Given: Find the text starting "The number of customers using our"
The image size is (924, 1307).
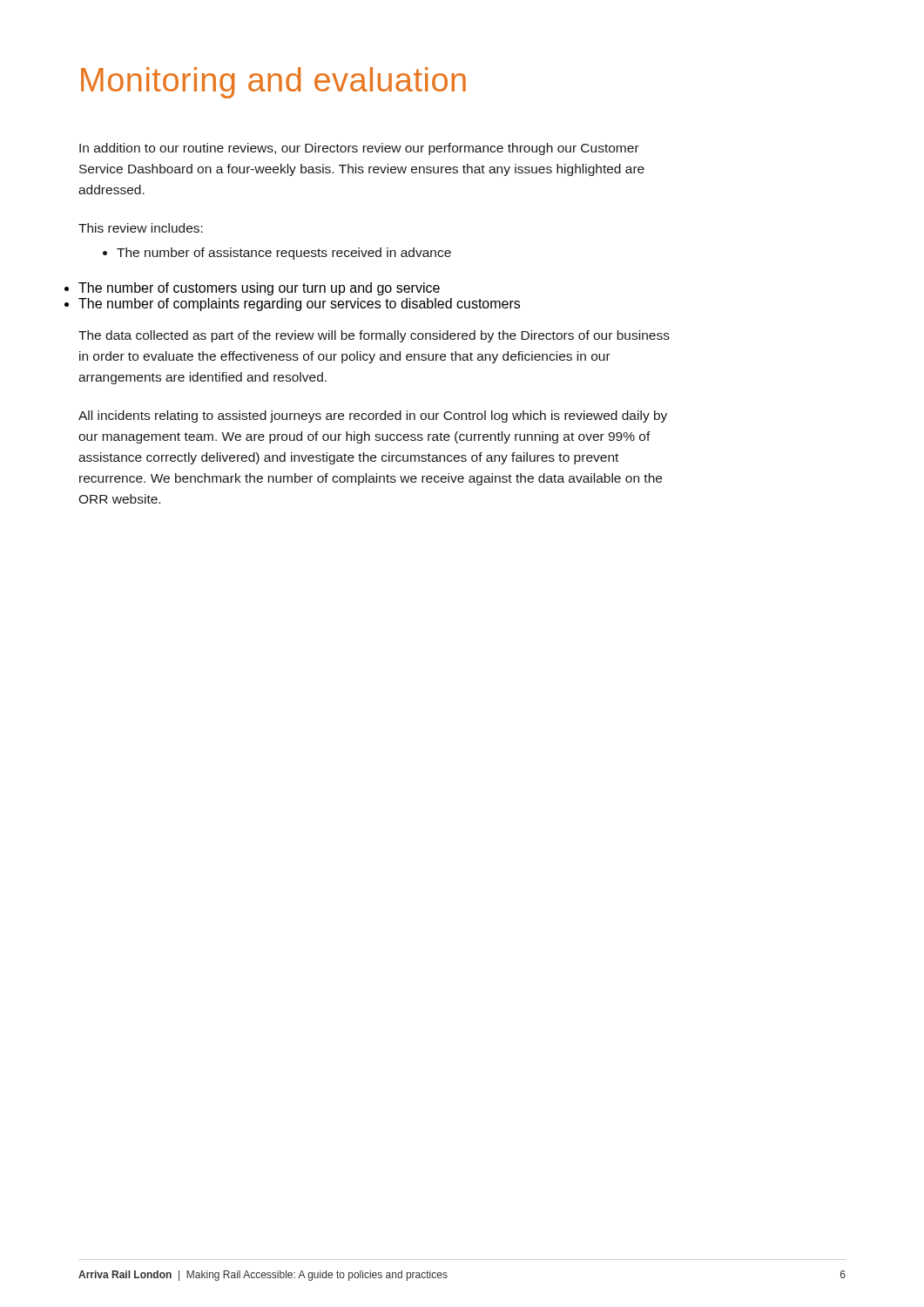Looking at the screenshot, I should click(x=259, y=289).
